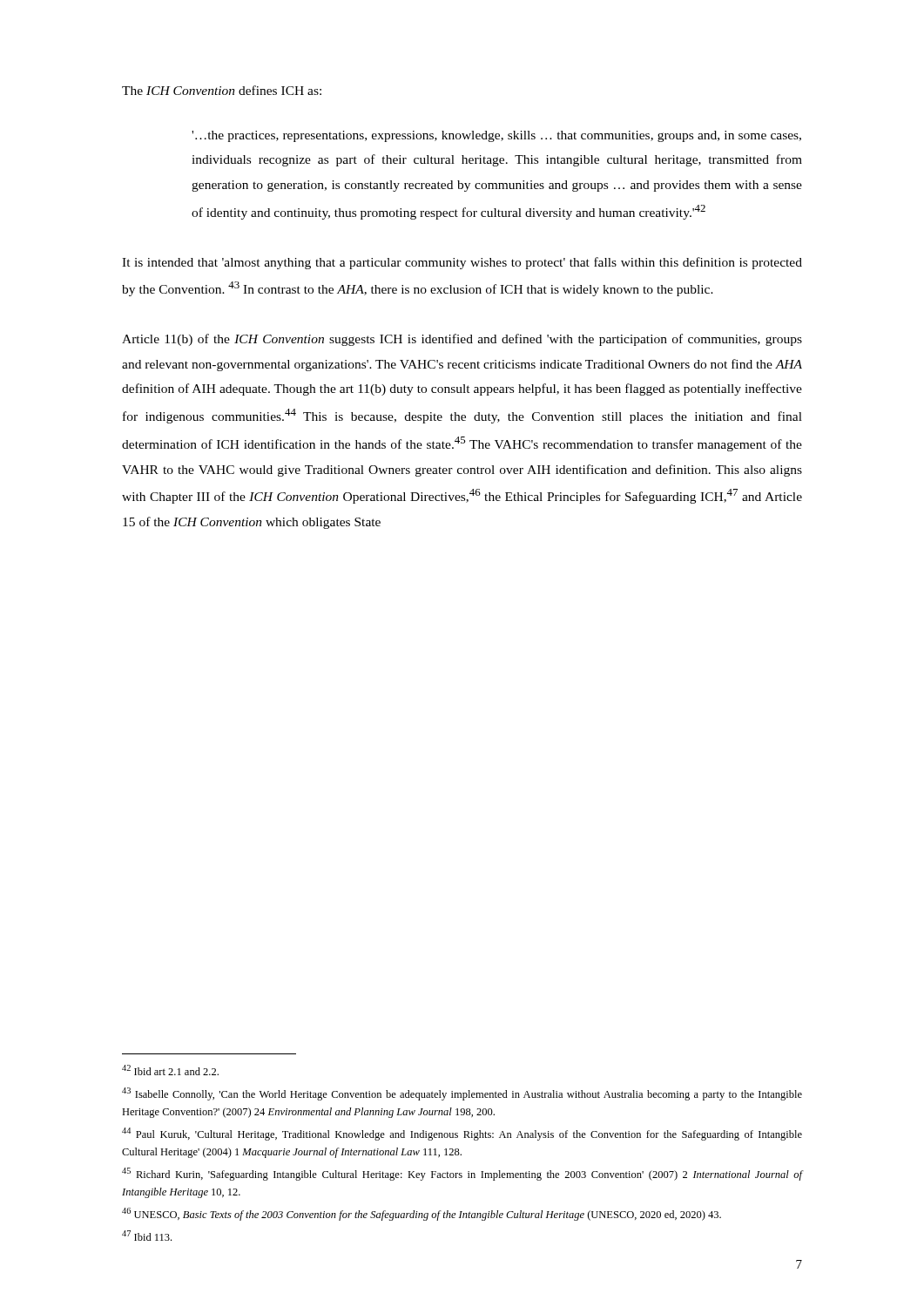Click on the region starting "47 Ibid 113."

click(x=147, y=1236)
